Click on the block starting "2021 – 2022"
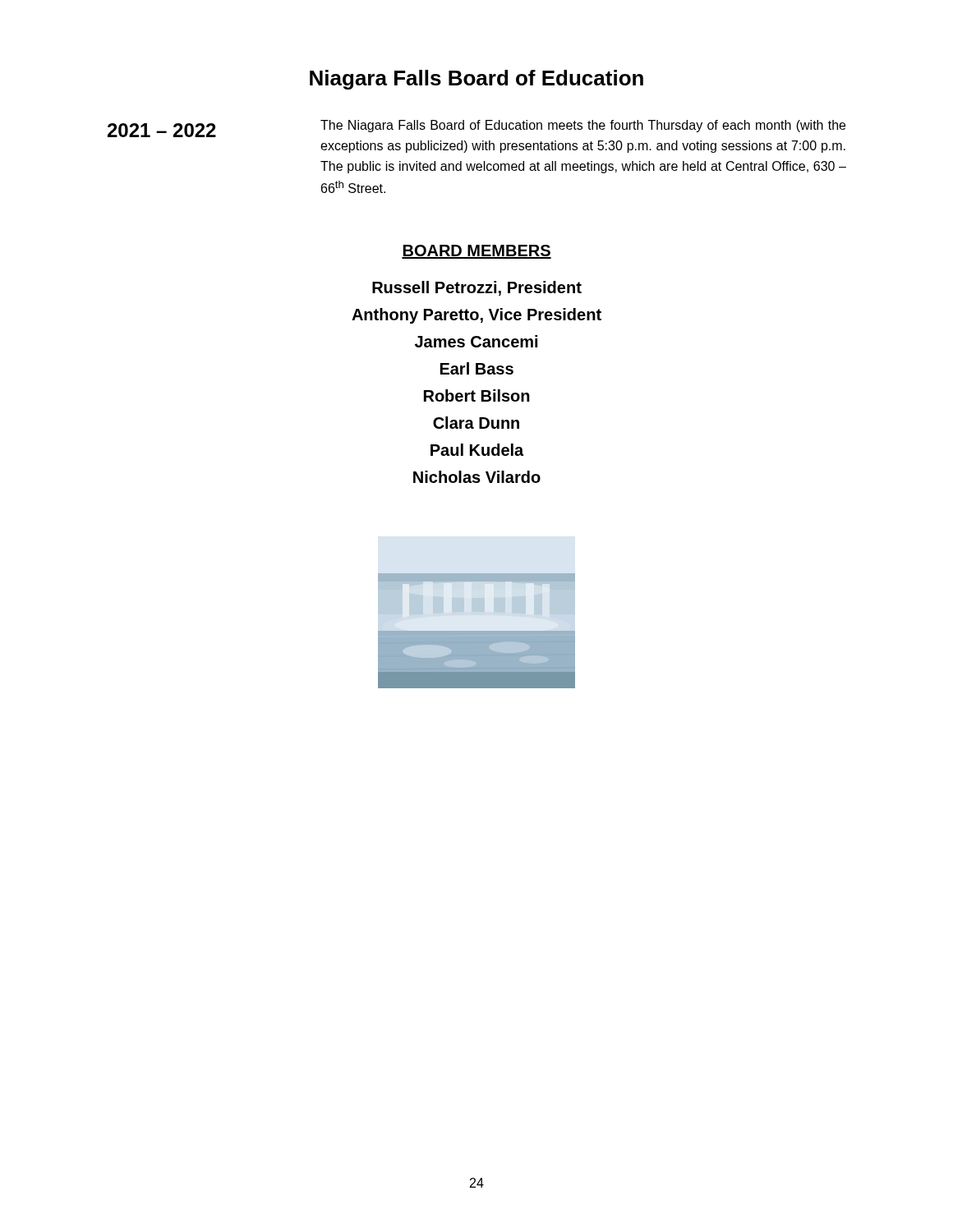953x1232 pixels. pos(162,130)
